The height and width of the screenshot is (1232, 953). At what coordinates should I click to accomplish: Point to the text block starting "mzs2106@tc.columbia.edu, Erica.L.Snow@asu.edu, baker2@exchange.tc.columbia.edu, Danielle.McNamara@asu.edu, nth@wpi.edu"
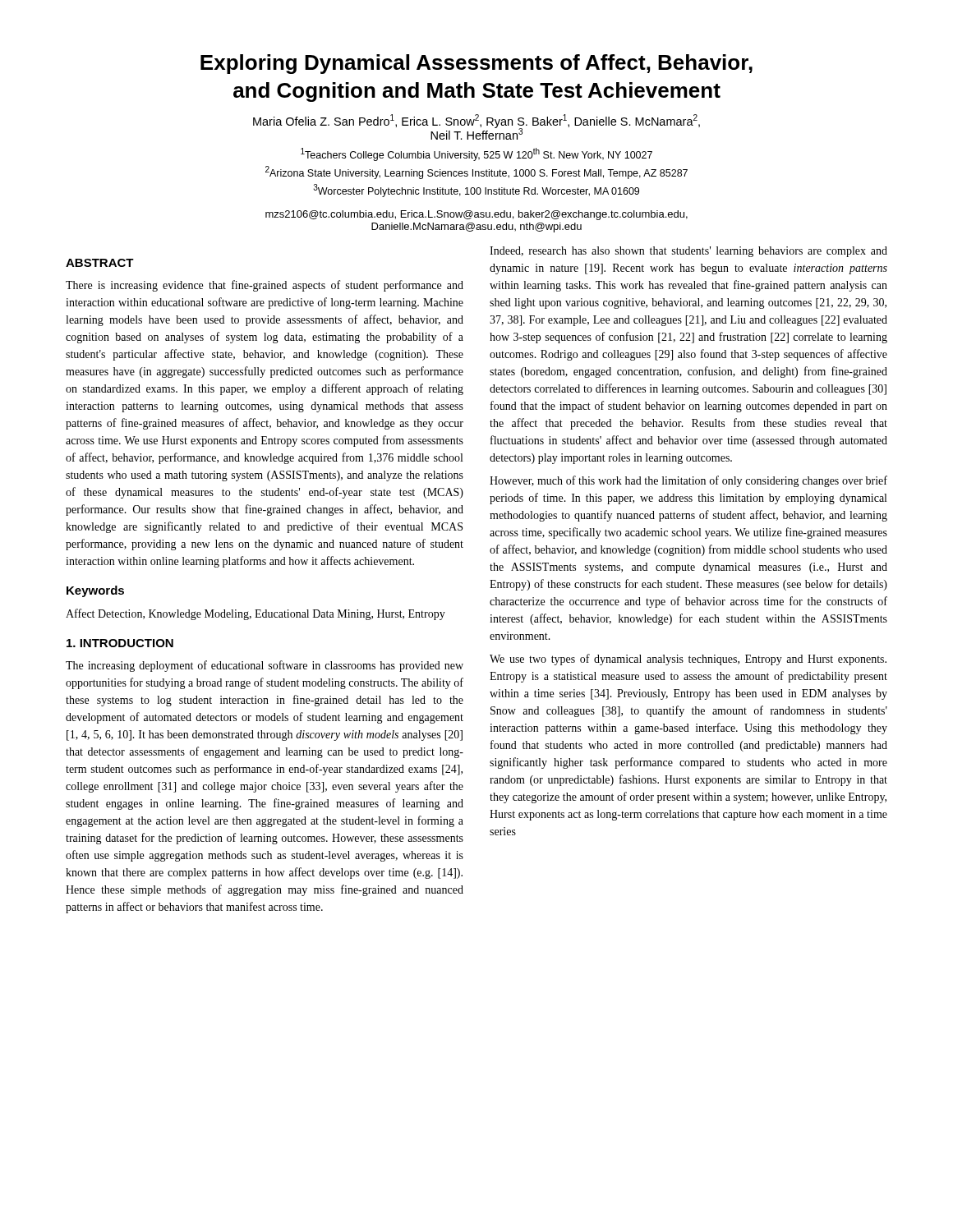(476, 220)
